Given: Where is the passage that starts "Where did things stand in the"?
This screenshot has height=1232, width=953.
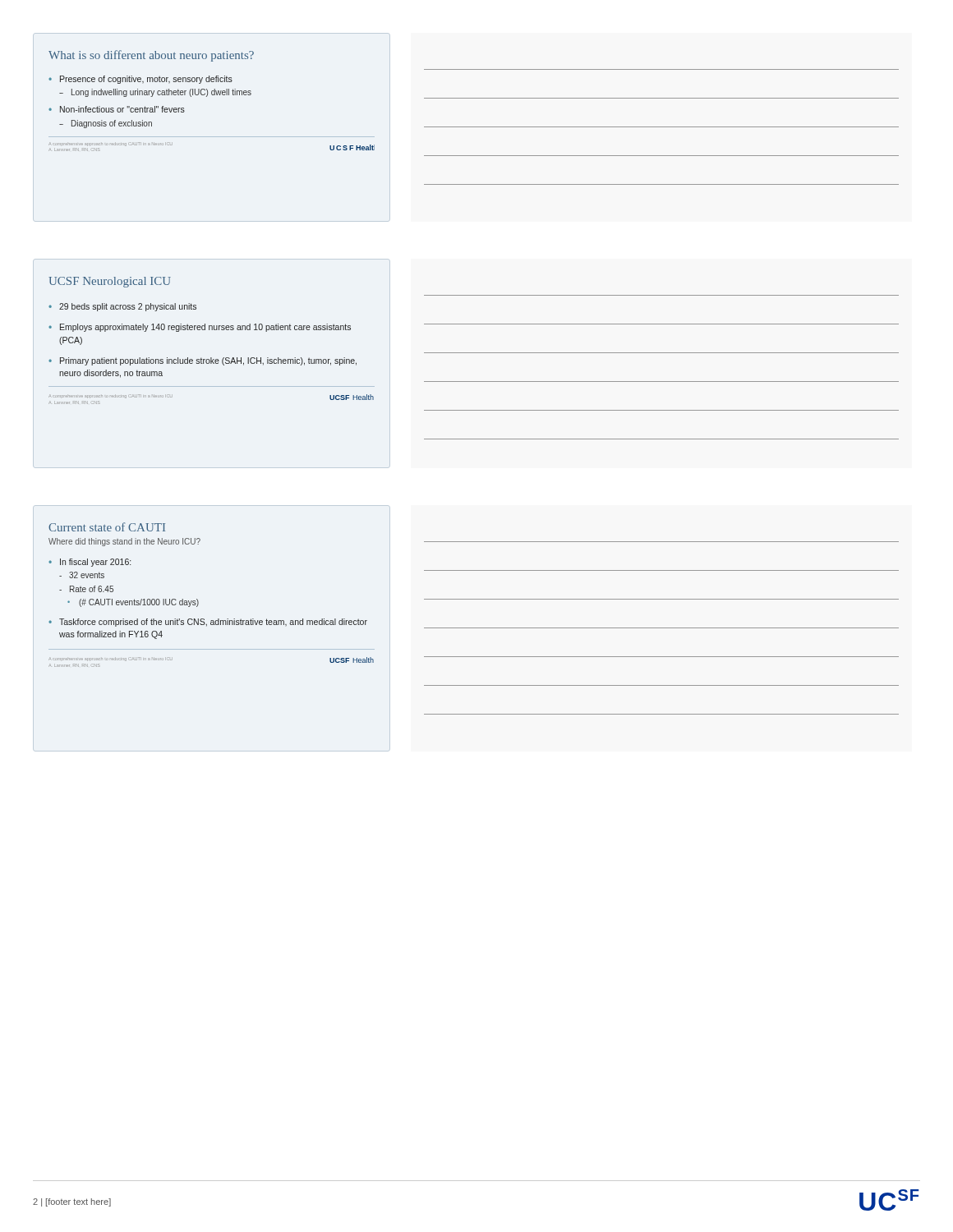Looking at the screenshot, I should [x=125, y=542].
